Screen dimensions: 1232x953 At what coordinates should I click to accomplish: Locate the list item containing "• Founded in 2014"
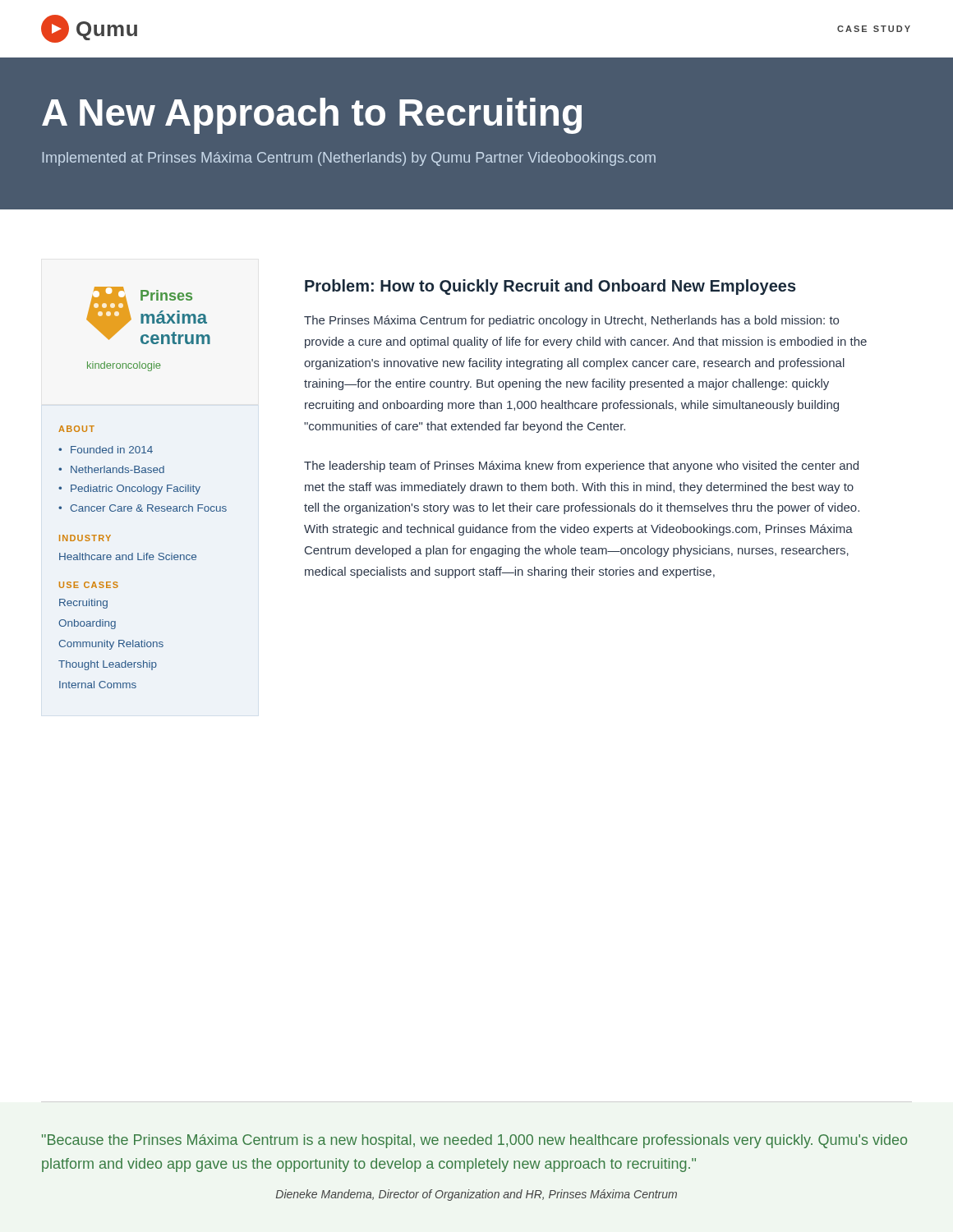[106, 450]
